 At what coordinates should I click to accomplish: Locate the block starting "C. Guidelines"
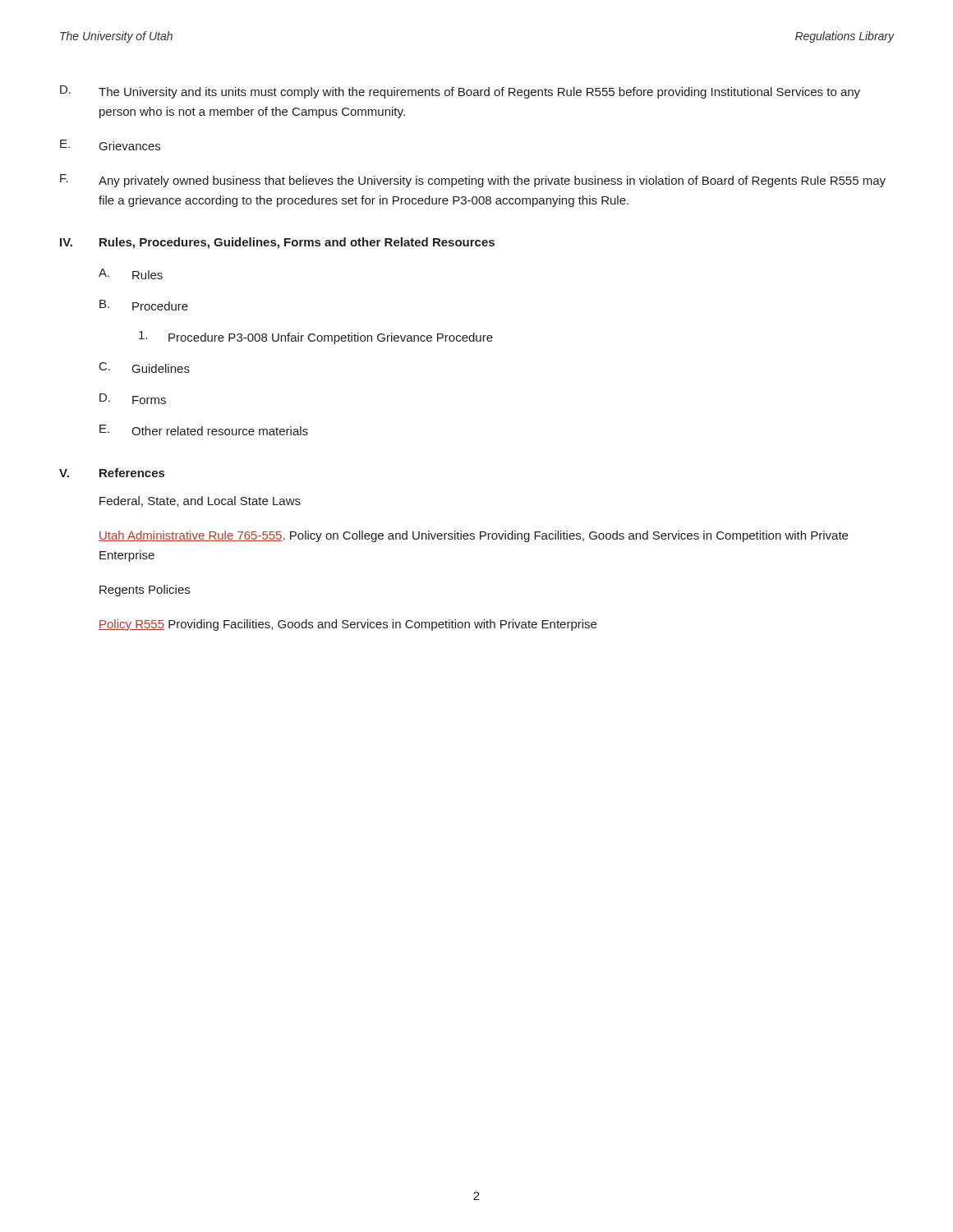(x=145, y=368)
